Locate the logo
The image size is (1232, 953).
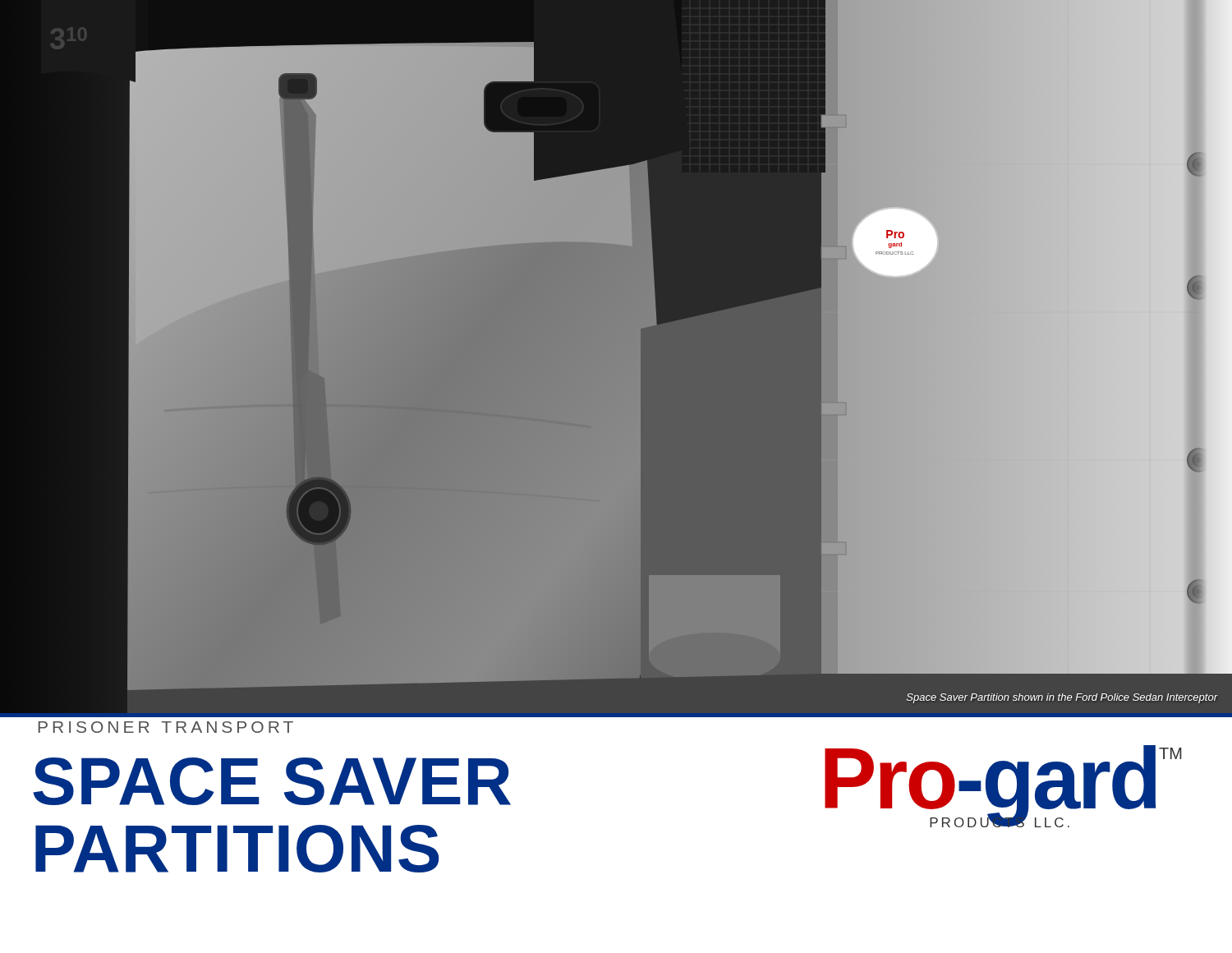point(1001,783)
